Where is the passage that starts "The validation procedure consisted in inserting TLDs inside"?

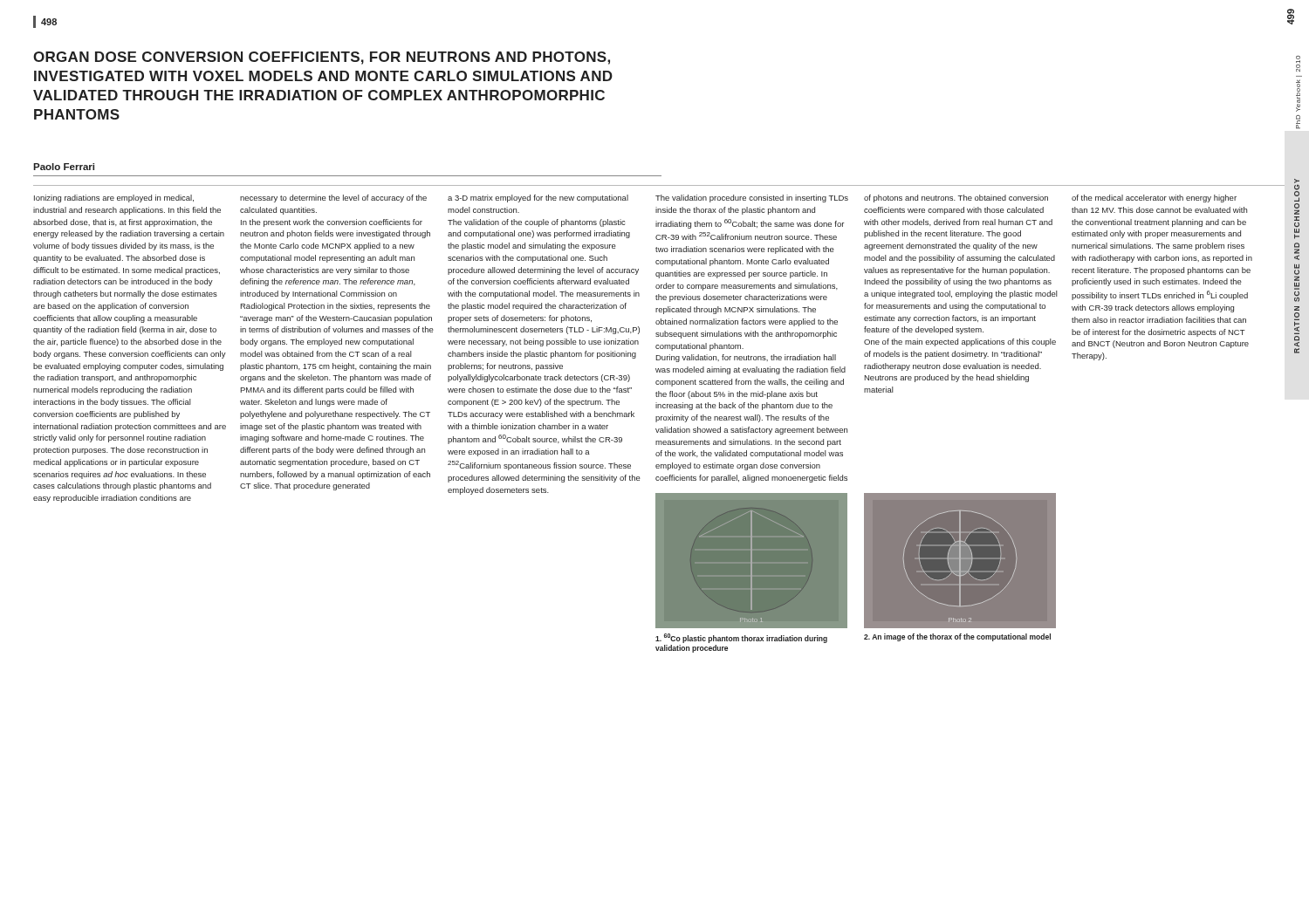click(x=752, y=338)
